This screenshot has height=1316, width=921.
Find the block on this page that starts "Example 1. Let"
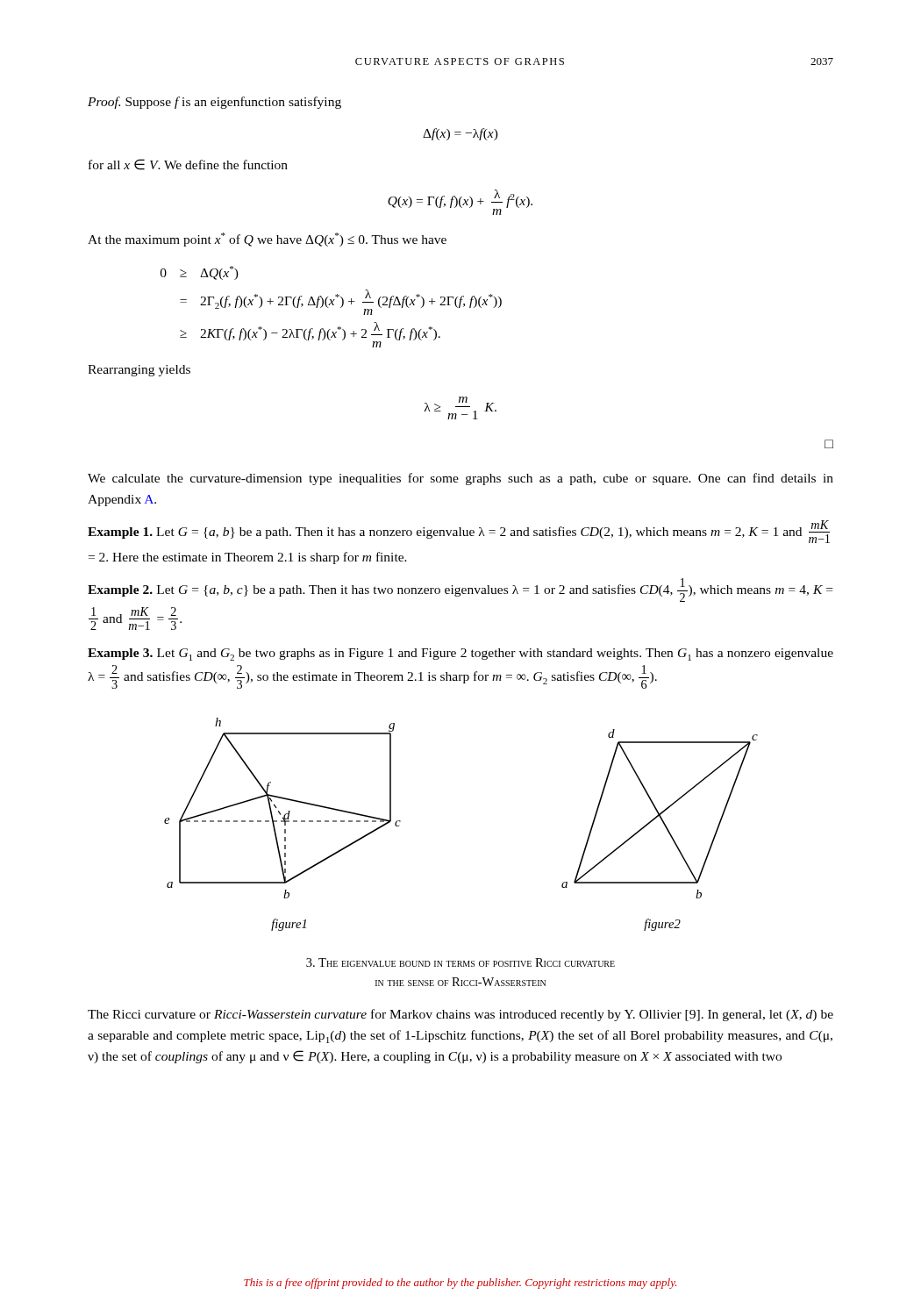tap(460, 541)
